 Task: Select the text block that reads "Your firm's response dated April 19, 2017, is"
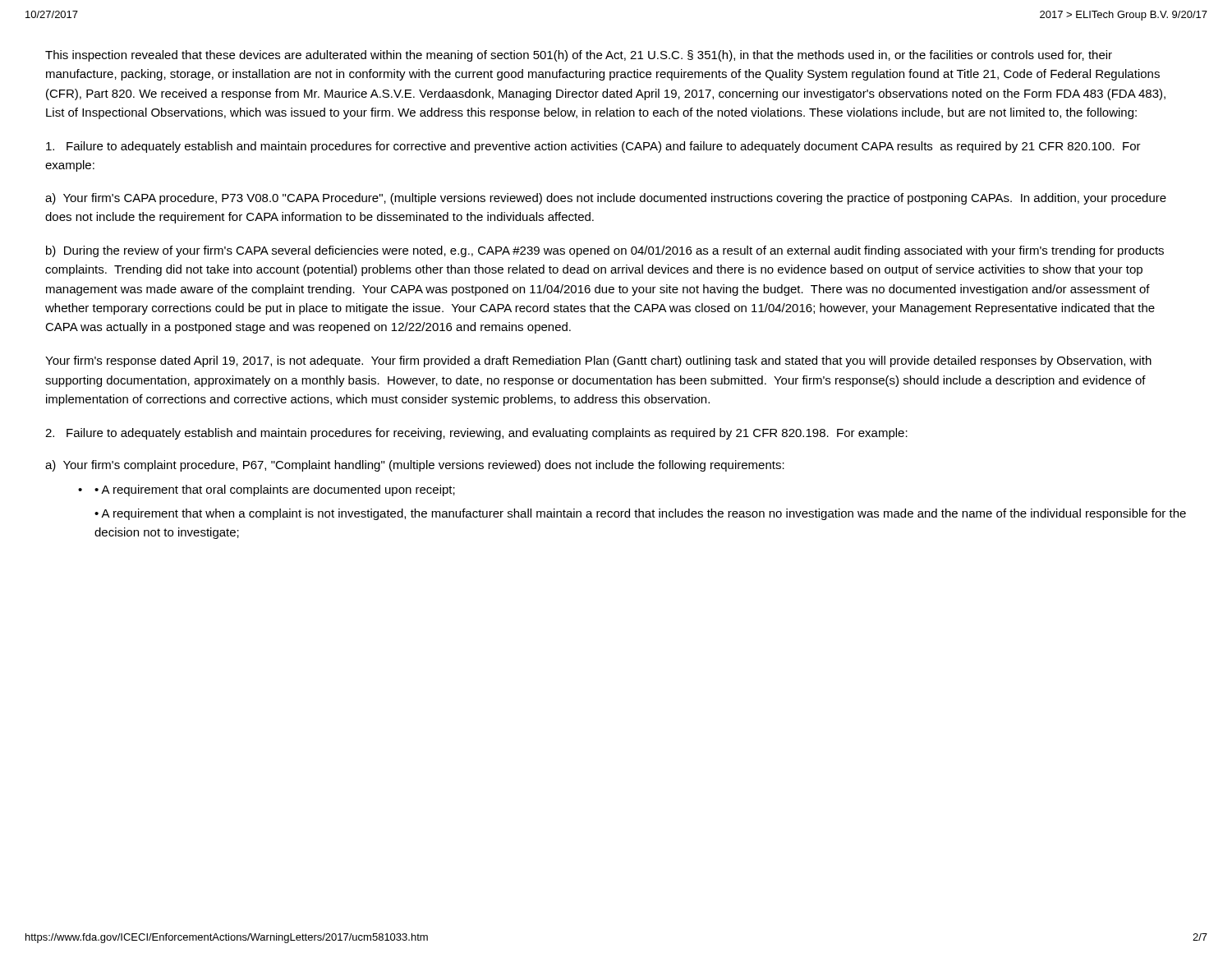pos(598,380)
